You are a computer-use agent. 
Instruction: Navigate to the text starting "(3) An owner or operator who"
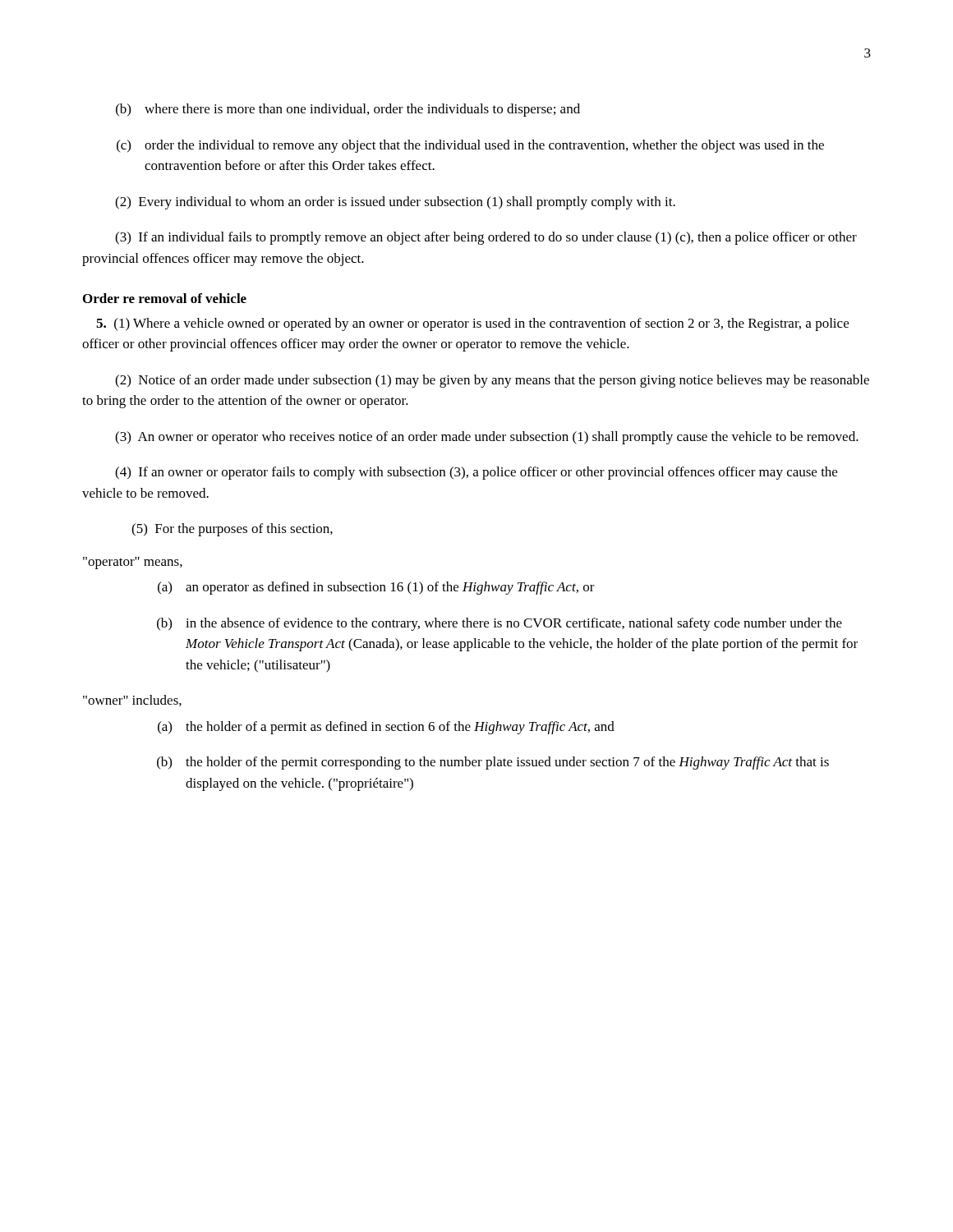click(487, 436)
